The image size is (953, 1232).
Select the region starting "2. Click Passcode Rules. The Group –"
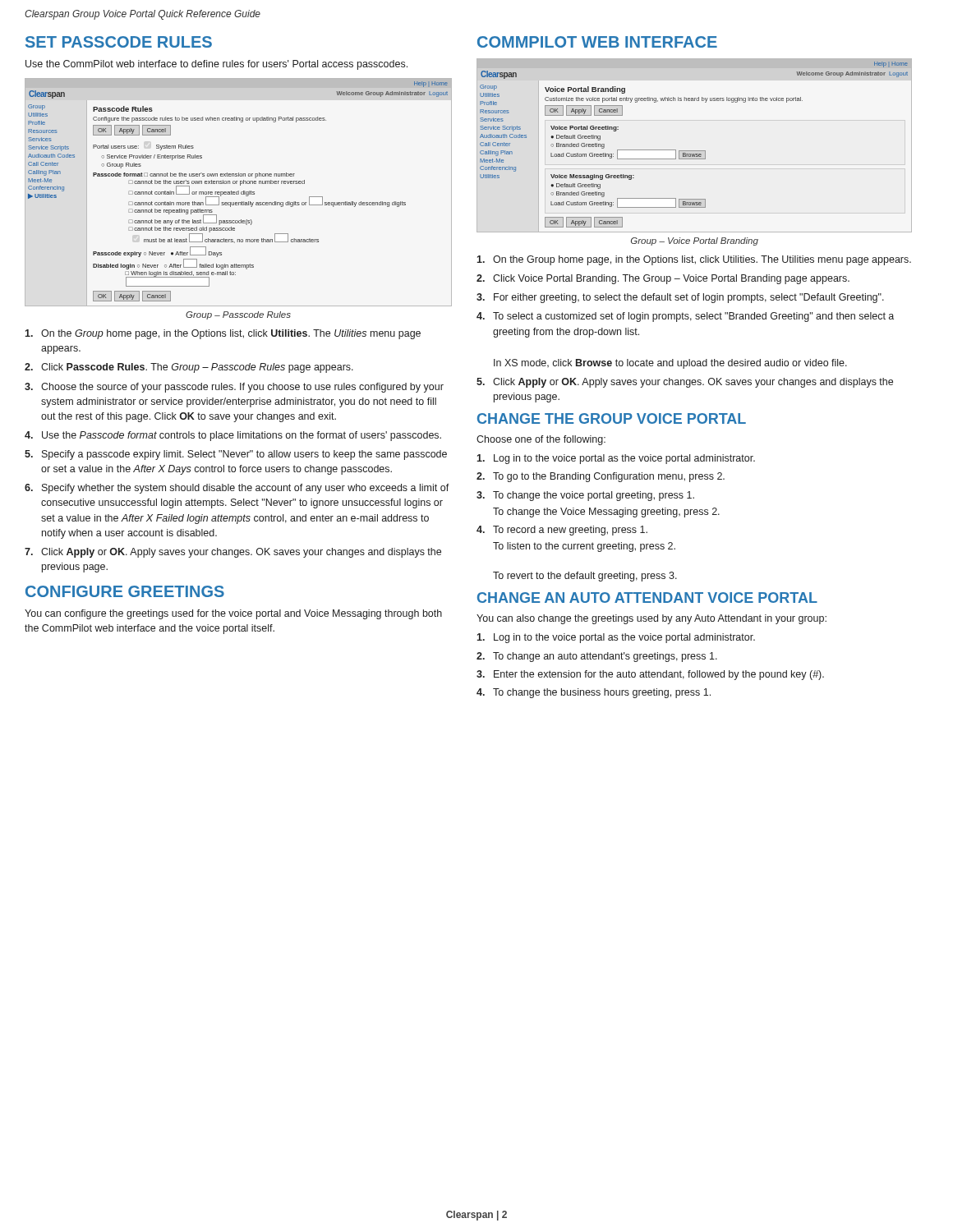[x=189, y=367]
